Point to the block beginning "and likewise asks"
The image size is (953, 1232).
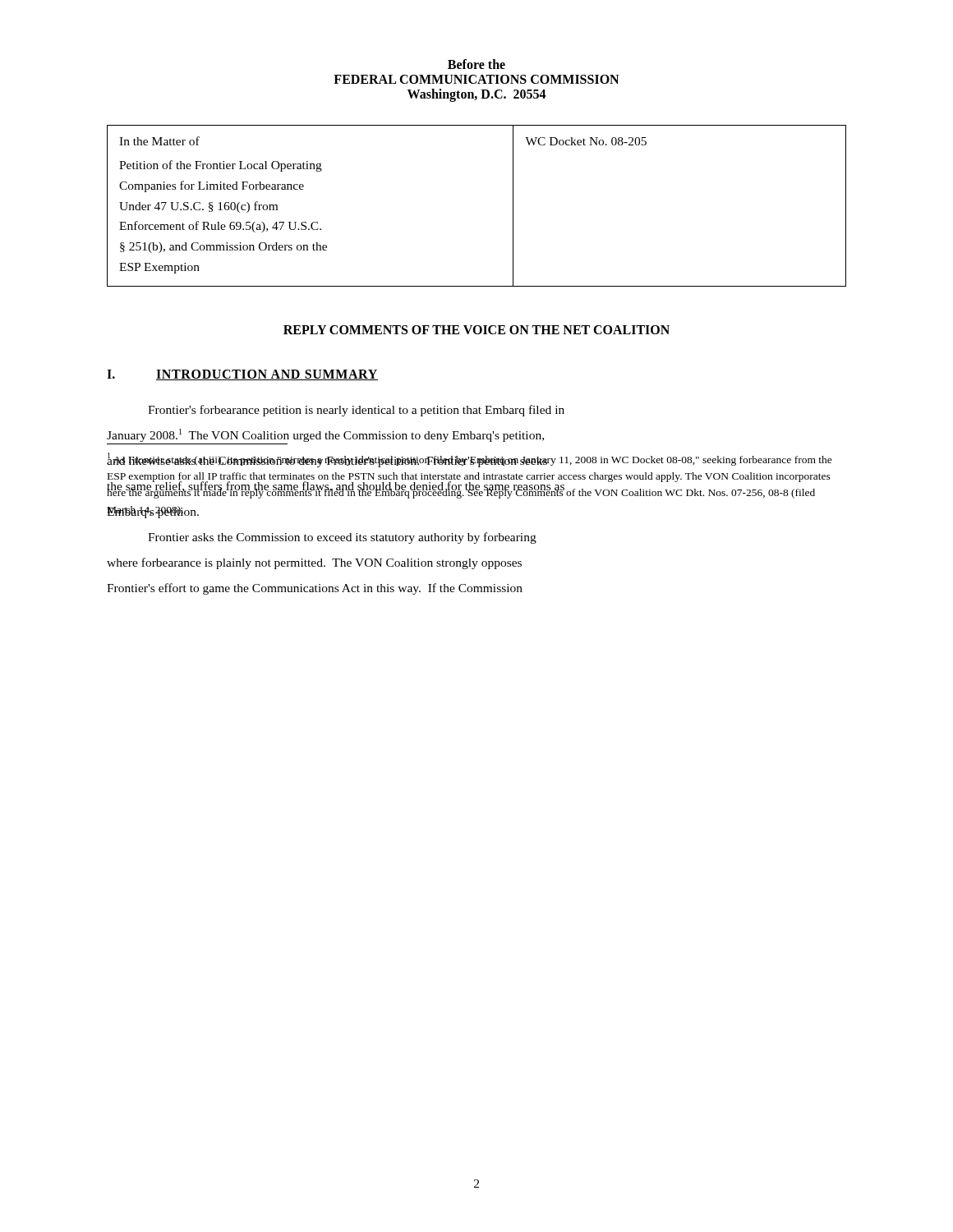pyautogui.click(x=327, y=460)
